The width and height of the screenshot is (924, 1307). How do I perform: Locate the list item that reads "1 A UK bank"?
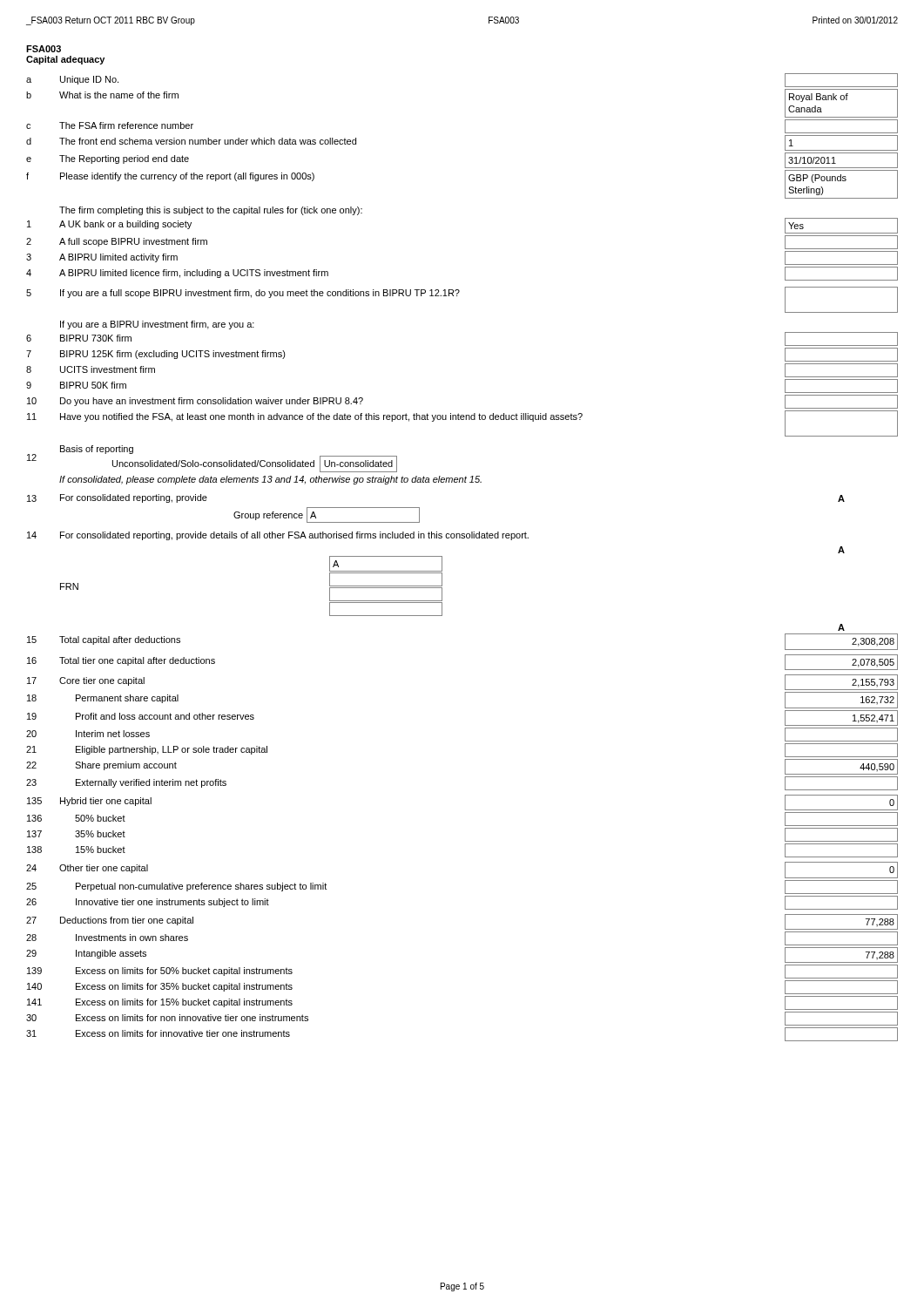(128, 225)
